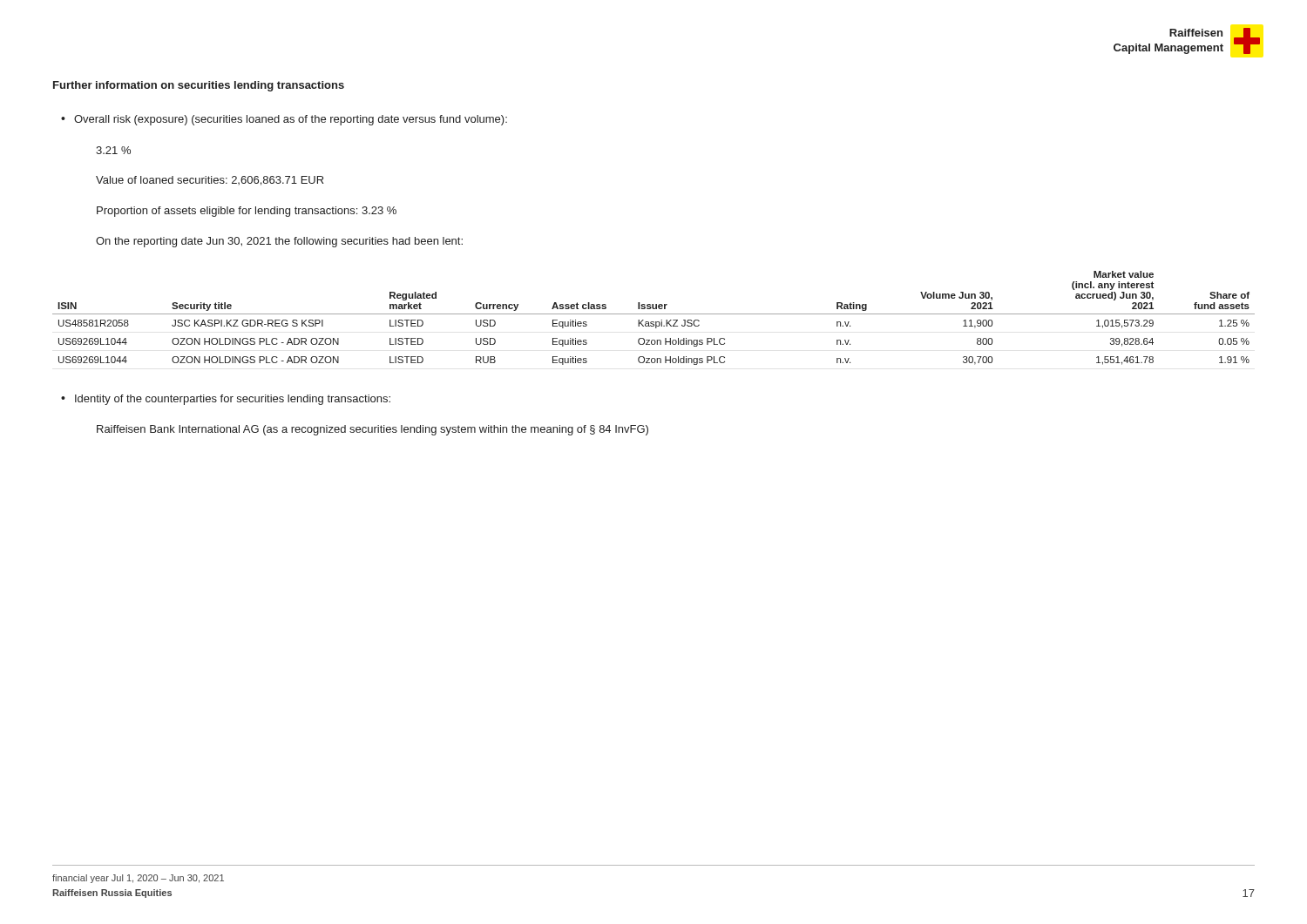Click on the table containing "JSC KASPI.KZ GDR-REG"
Image resolution: width=1307 pixels, height=924 pixels.
pyautogui.click(x=654, y=318)
